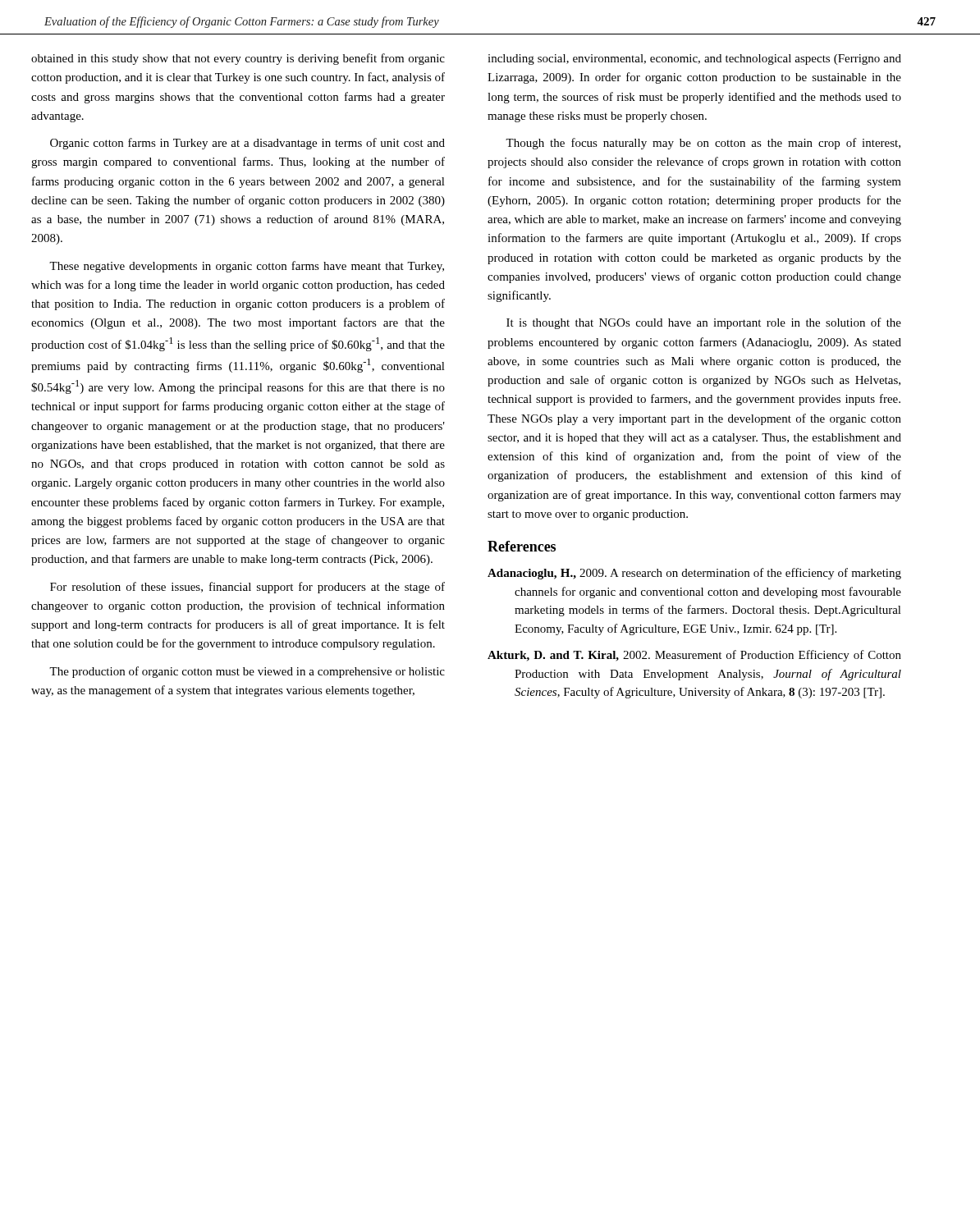Point to the text starting "For resolution of these issues, financial"
The image size is (980, 1231).
tap(238, 616)
